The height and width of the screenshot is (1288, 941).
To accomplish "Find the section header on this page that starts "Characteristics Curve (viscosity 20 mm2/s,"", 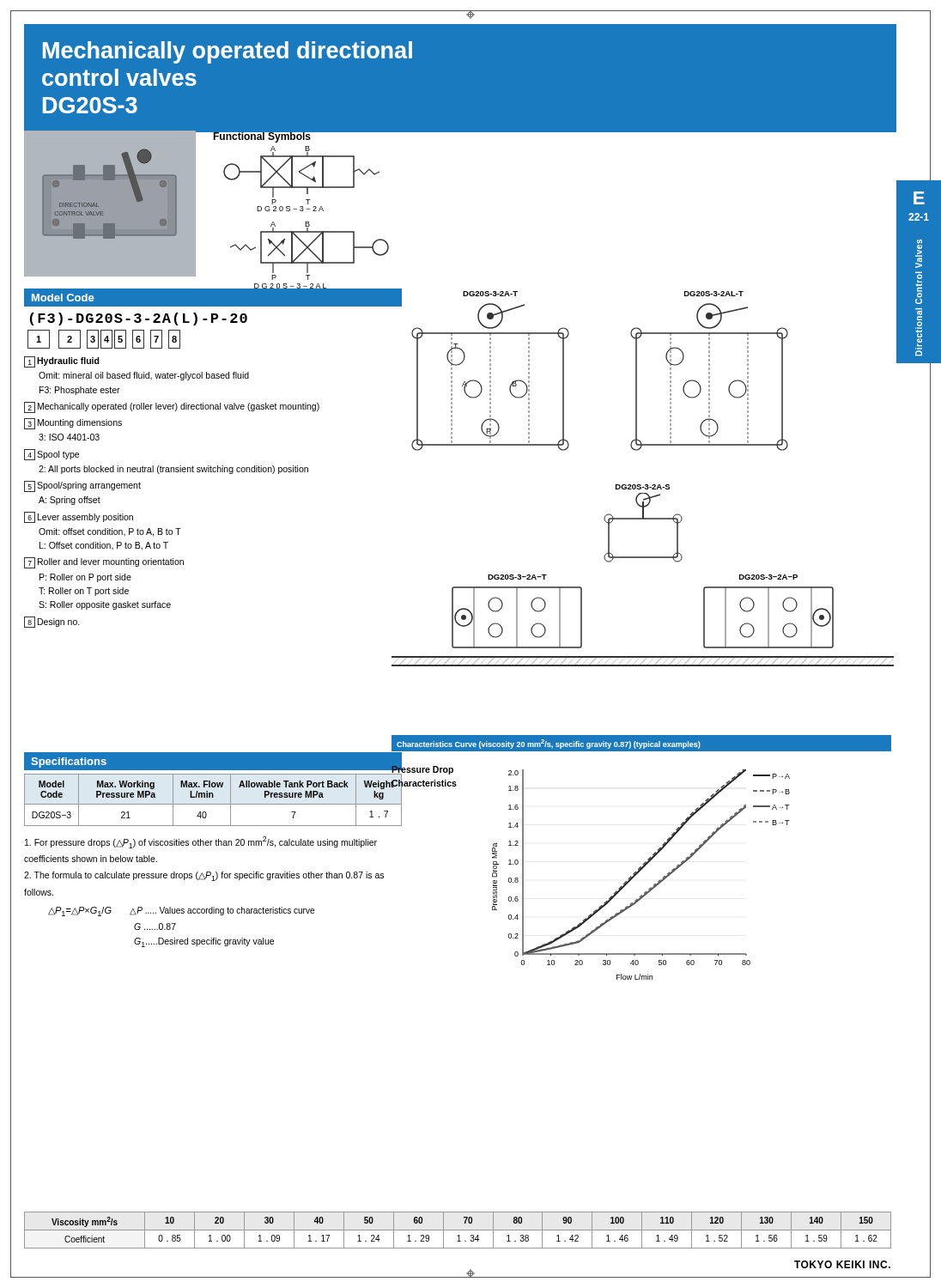I will click(549, 743).
